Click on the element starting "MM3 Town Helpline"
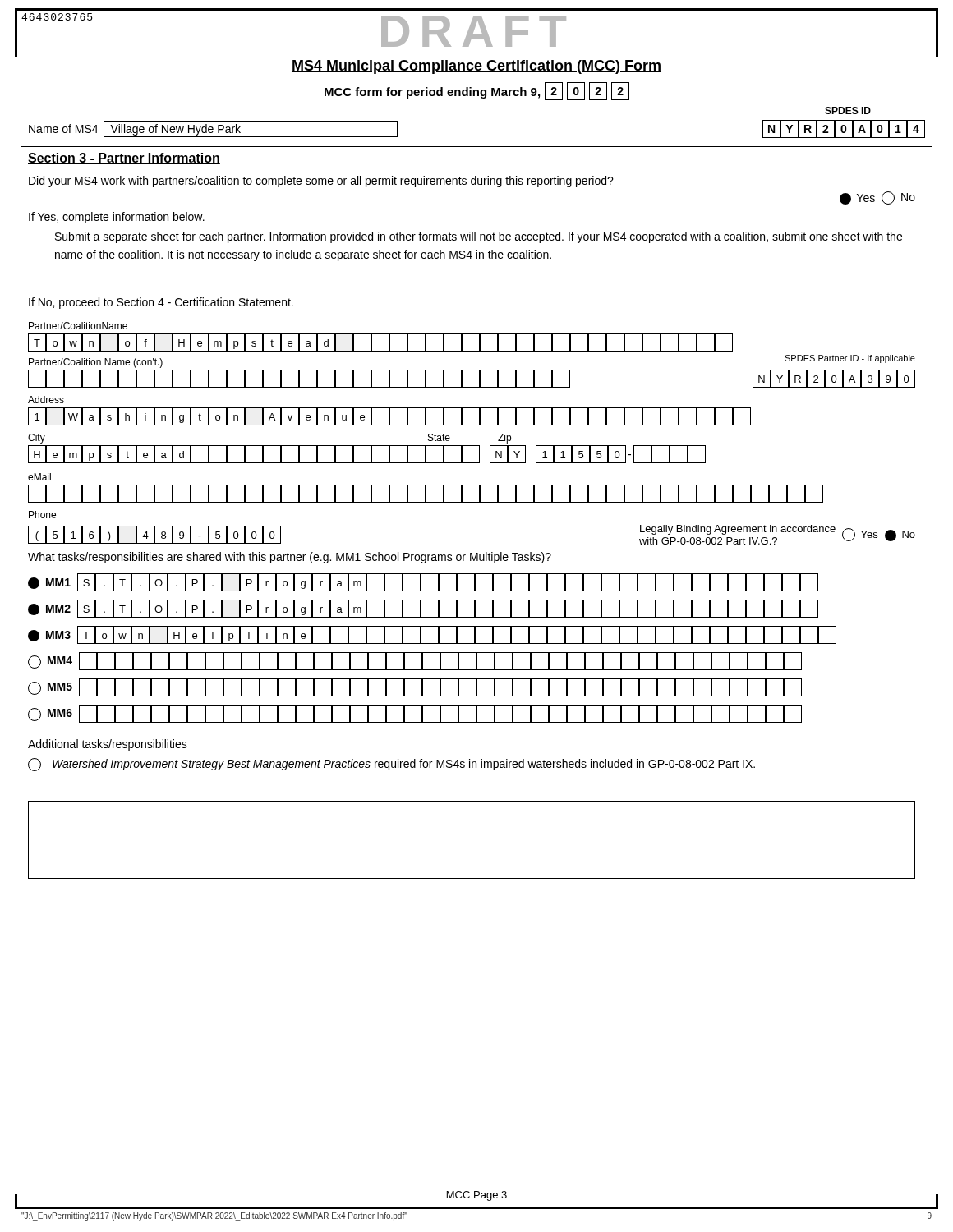The height and width of the screenshot is (1232, 953). 432,635
